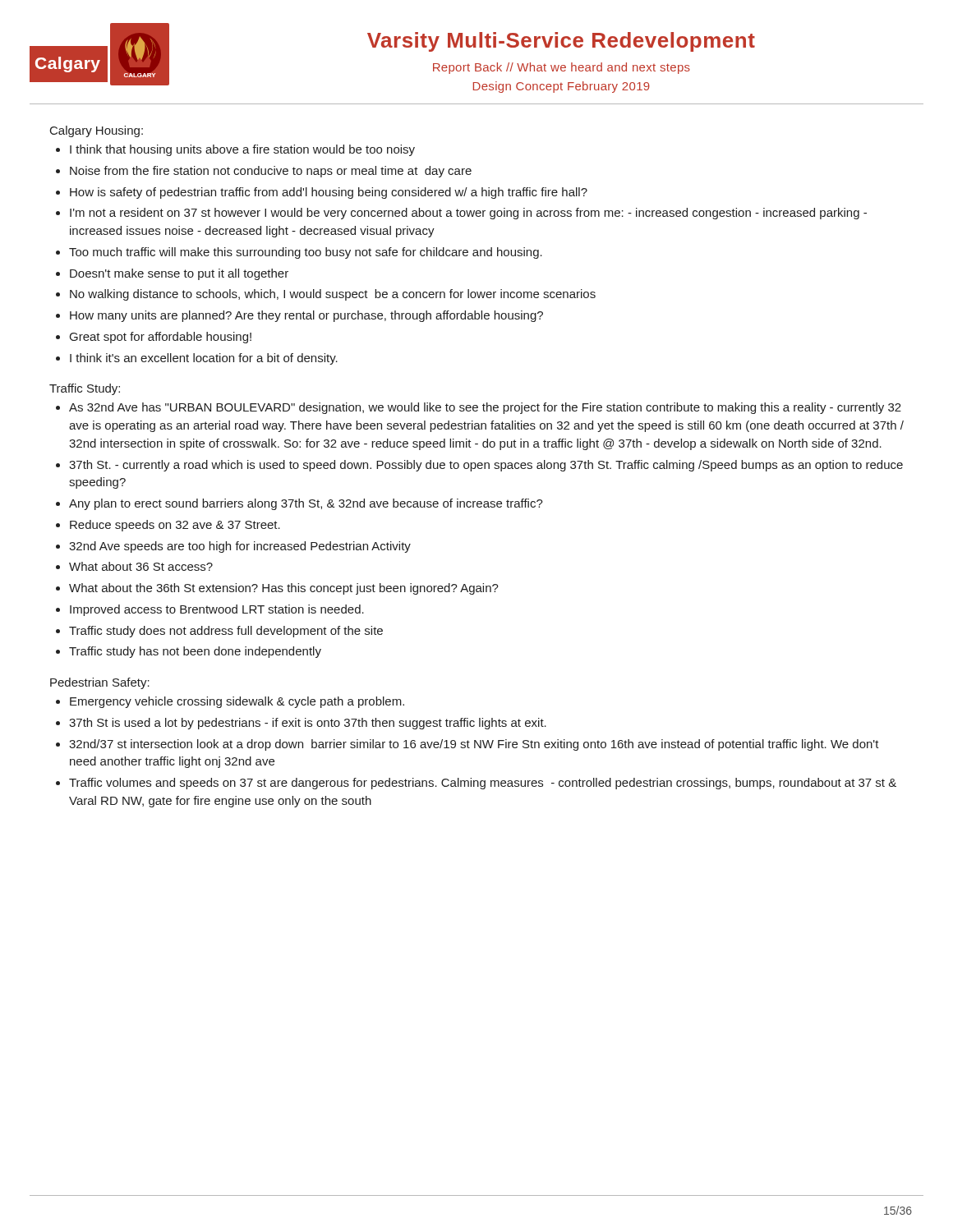Click on the element starting "Improved access to Brentwood LRT"

click(x=217, y=609)
